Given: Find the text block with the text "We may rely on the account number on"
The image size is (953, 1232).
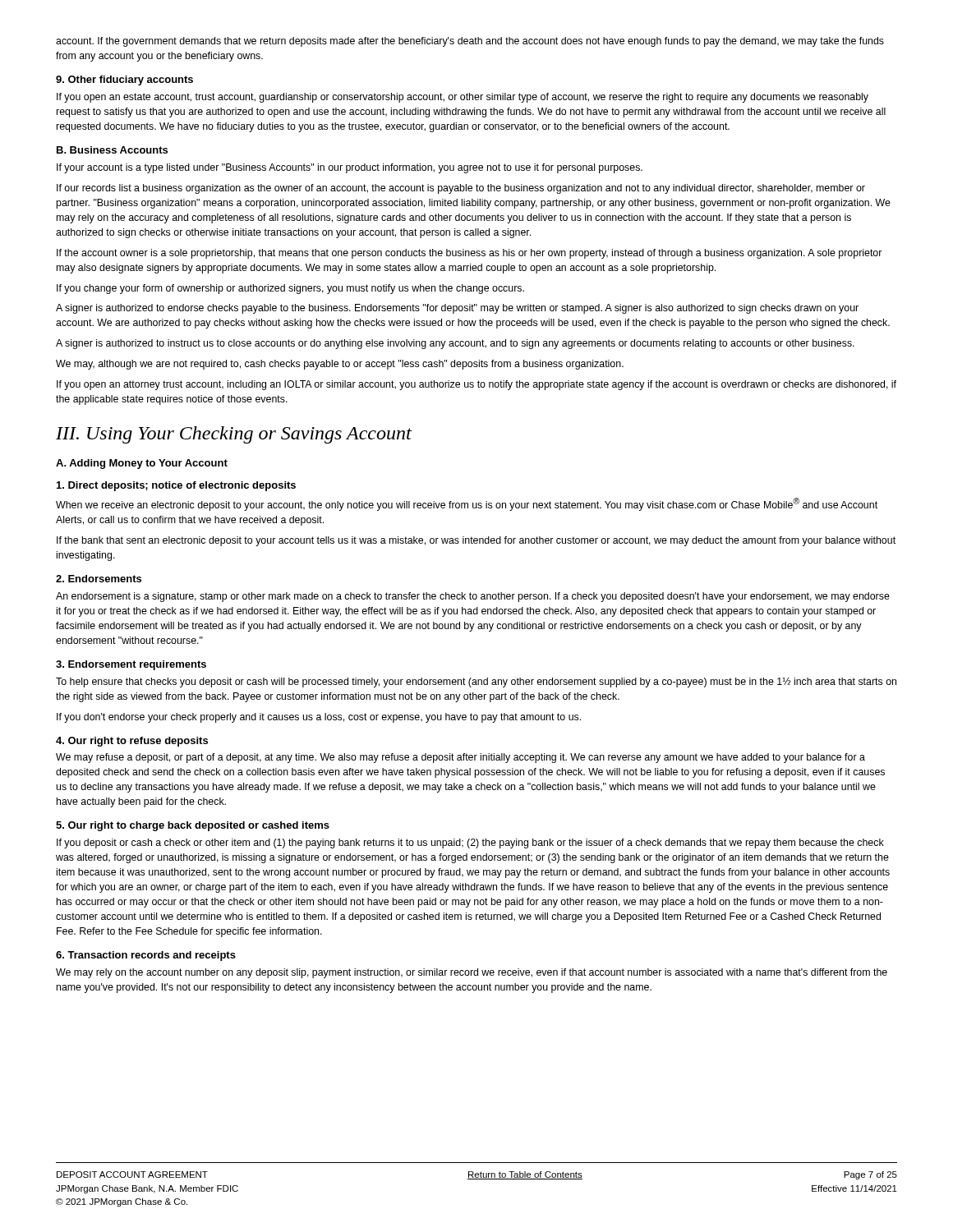Looking at the screenshot, I should [x=472, y=980].
